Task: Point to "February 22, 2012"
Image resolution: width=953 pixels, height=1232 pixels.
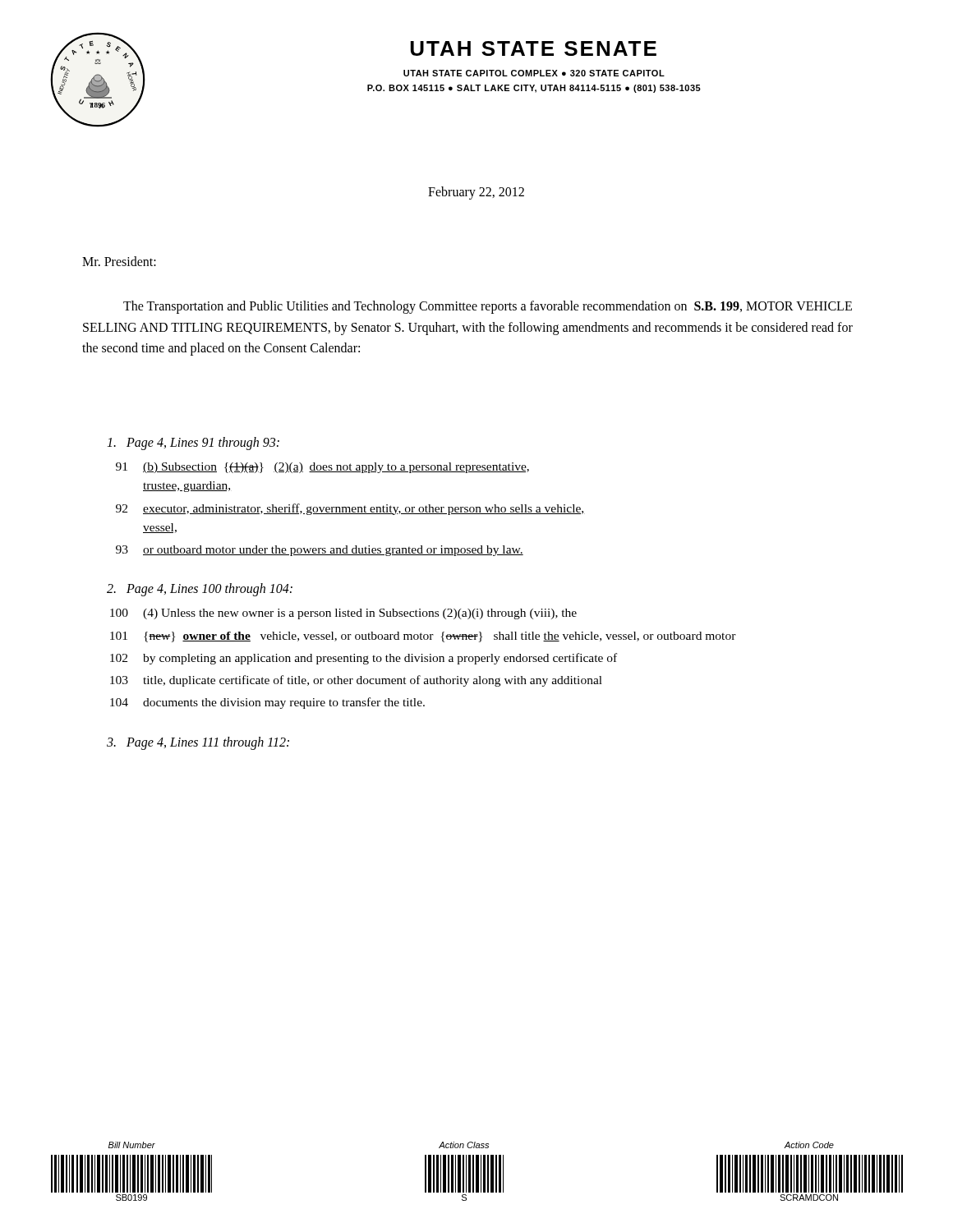Action: pos(476,192)
